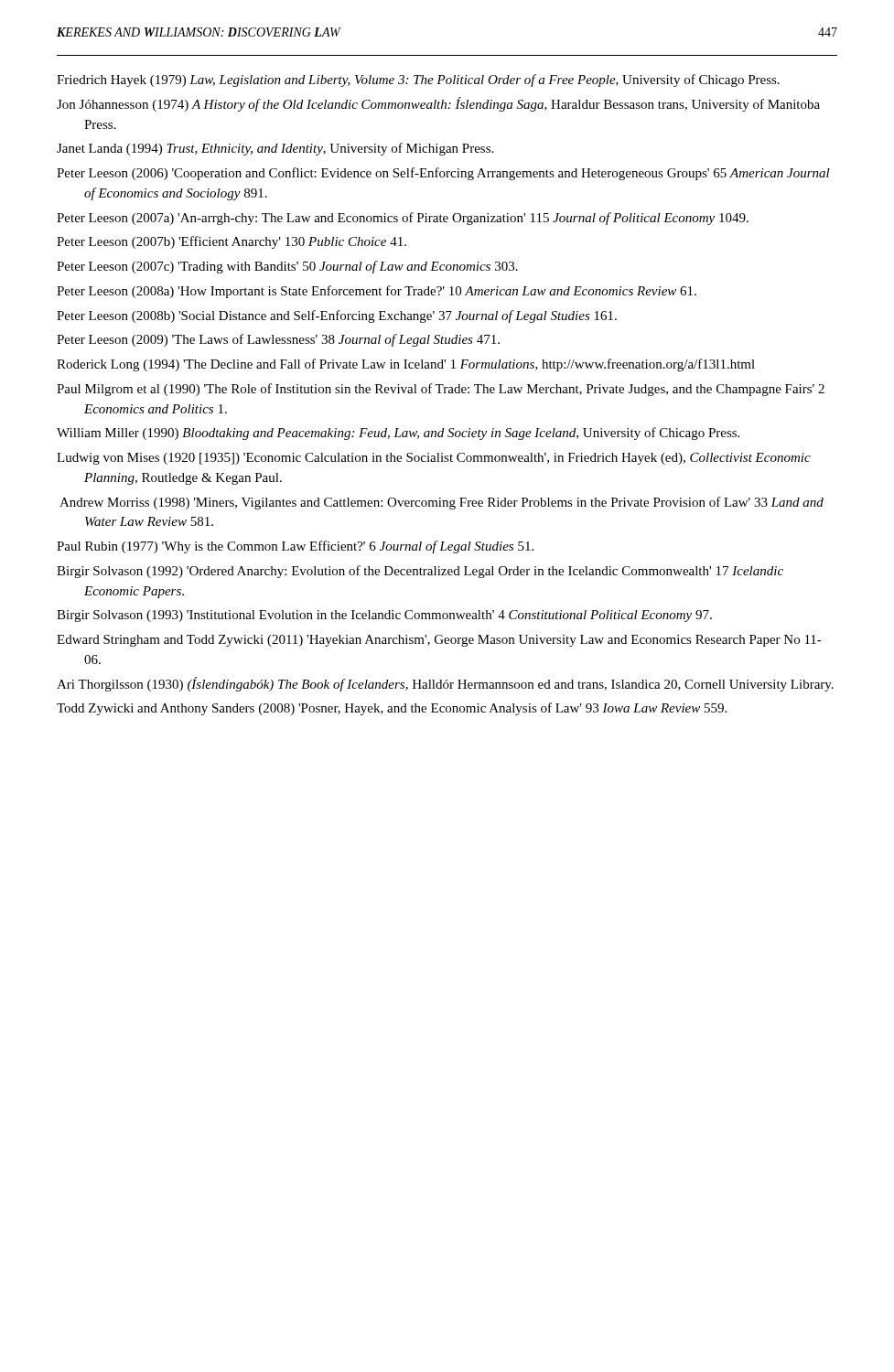The image size is (894, 1372).
Task: Find the list item that reads "Peter Leeson (2007c)"
Action: point(288,266)
